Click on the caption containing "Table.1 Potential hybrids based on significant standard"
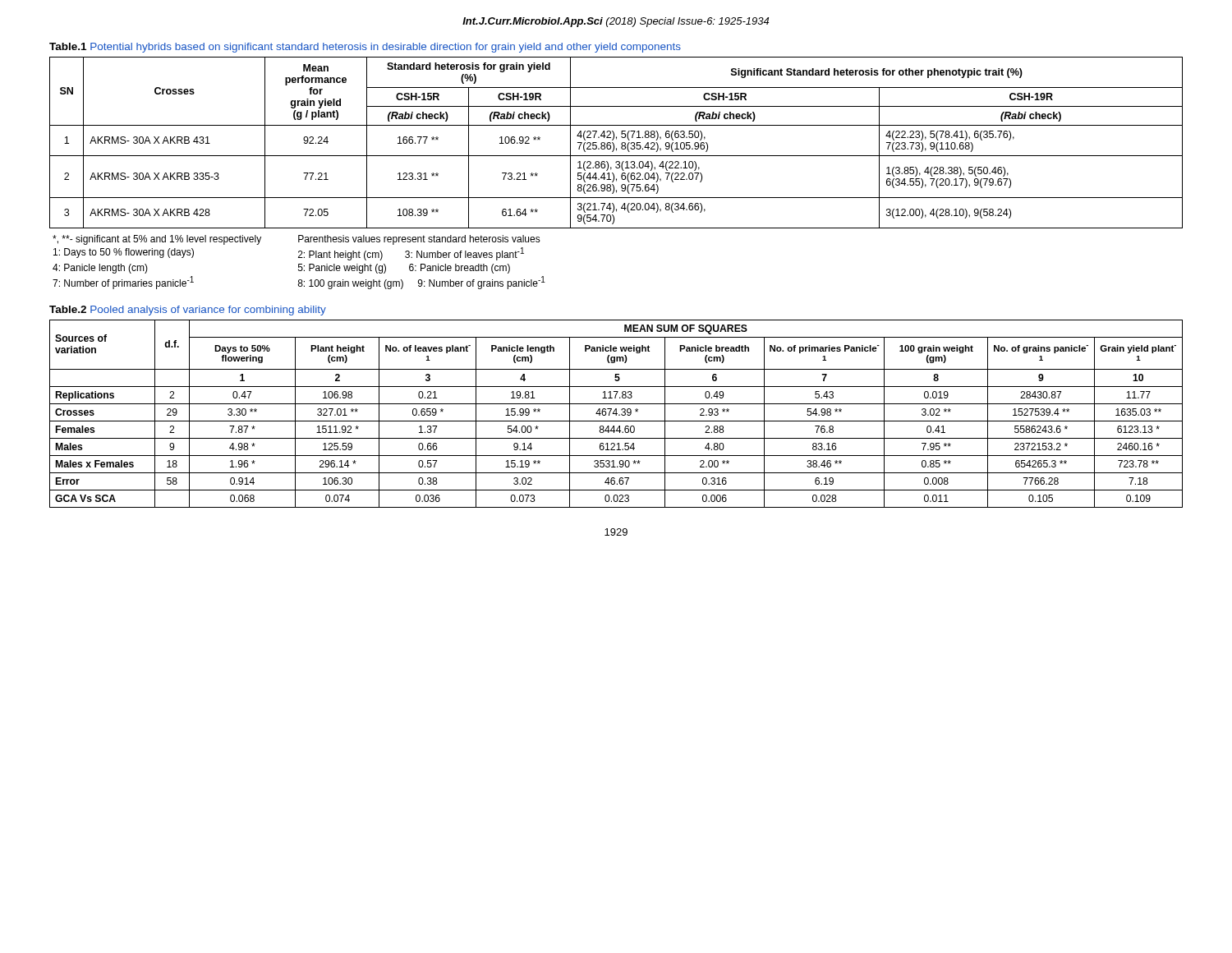This screenshot has height=953, width=1232. pyautogui.click(x=365, y=46)
